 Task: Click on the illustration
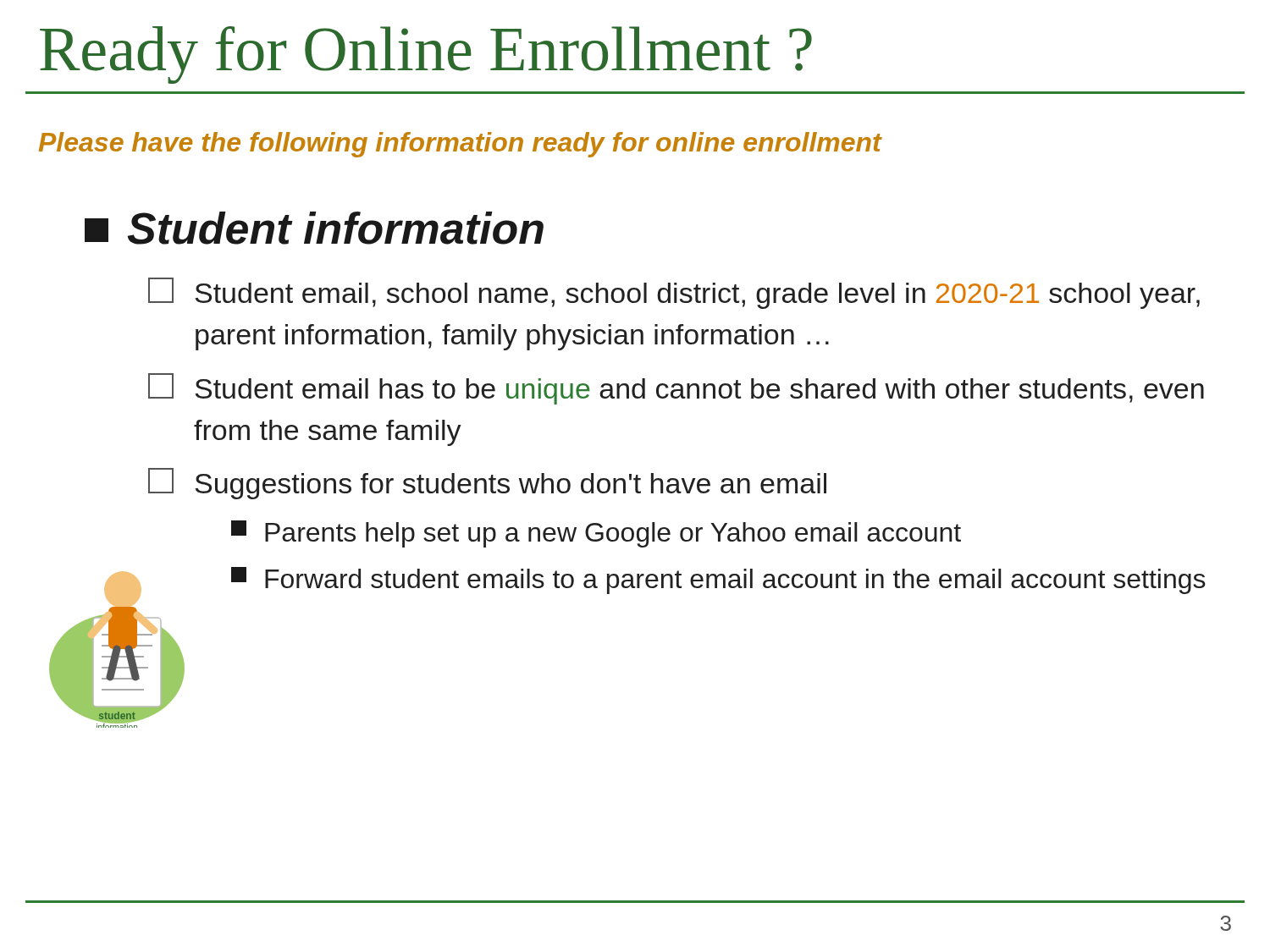click(116, 637)
